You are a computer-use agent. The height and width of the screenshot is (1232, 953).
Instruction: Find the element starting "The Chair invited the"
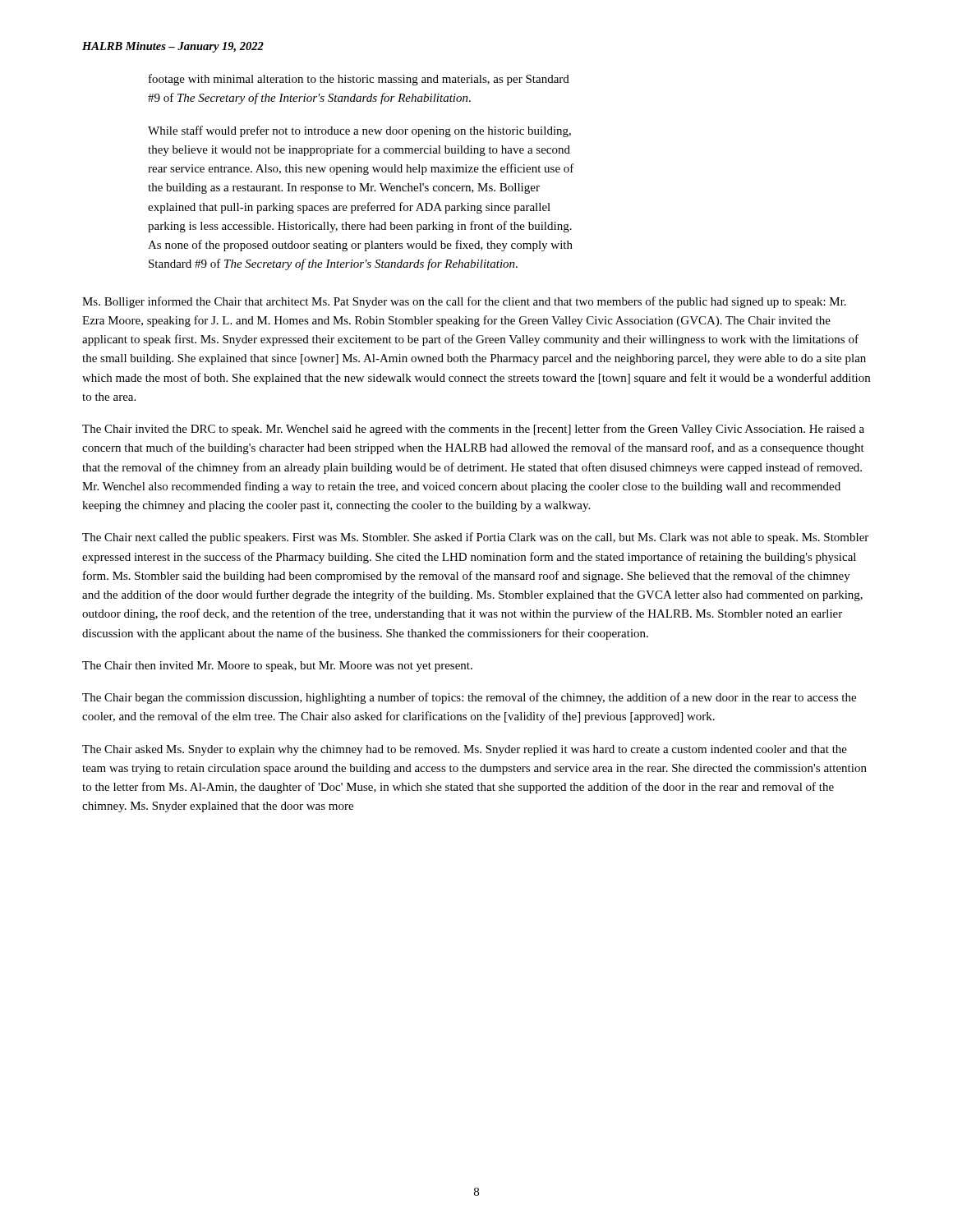[x=473, y=467]
